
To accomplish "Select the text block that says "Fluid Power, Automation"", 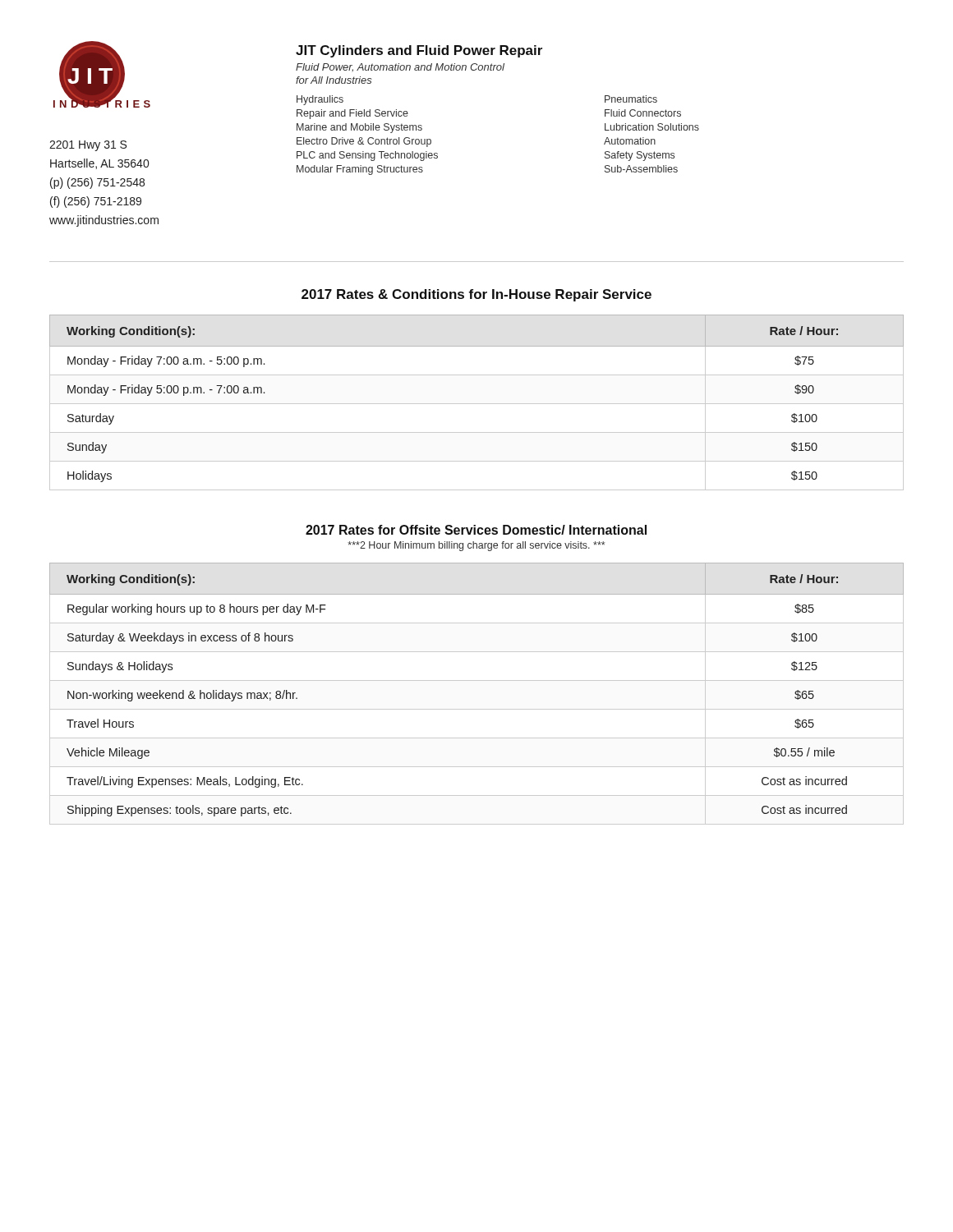I will 400,67.
